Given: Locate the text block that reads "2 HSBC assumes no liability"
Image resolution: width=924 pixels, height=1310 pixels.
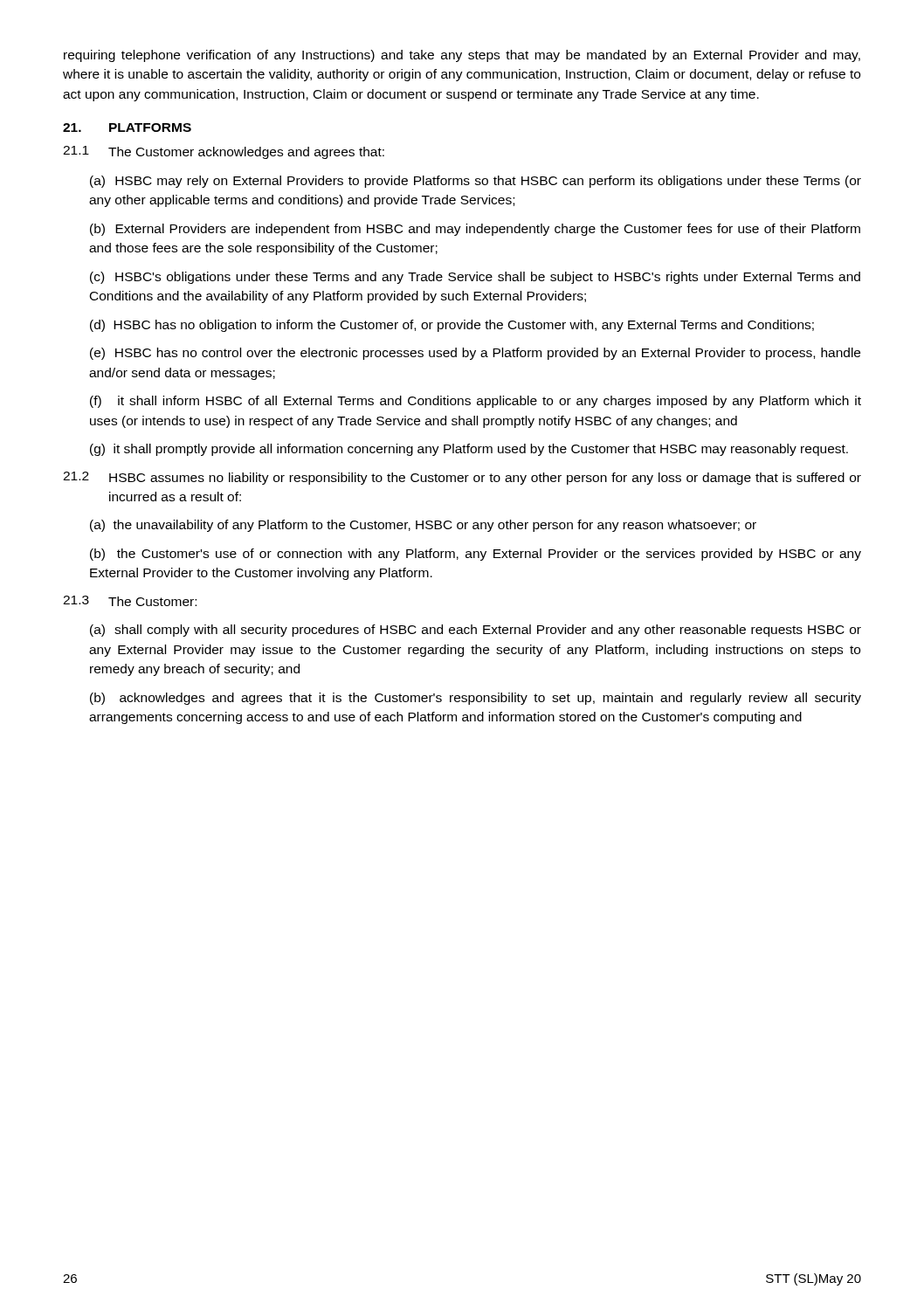Looking at the screenshot, I should (462, 487).
